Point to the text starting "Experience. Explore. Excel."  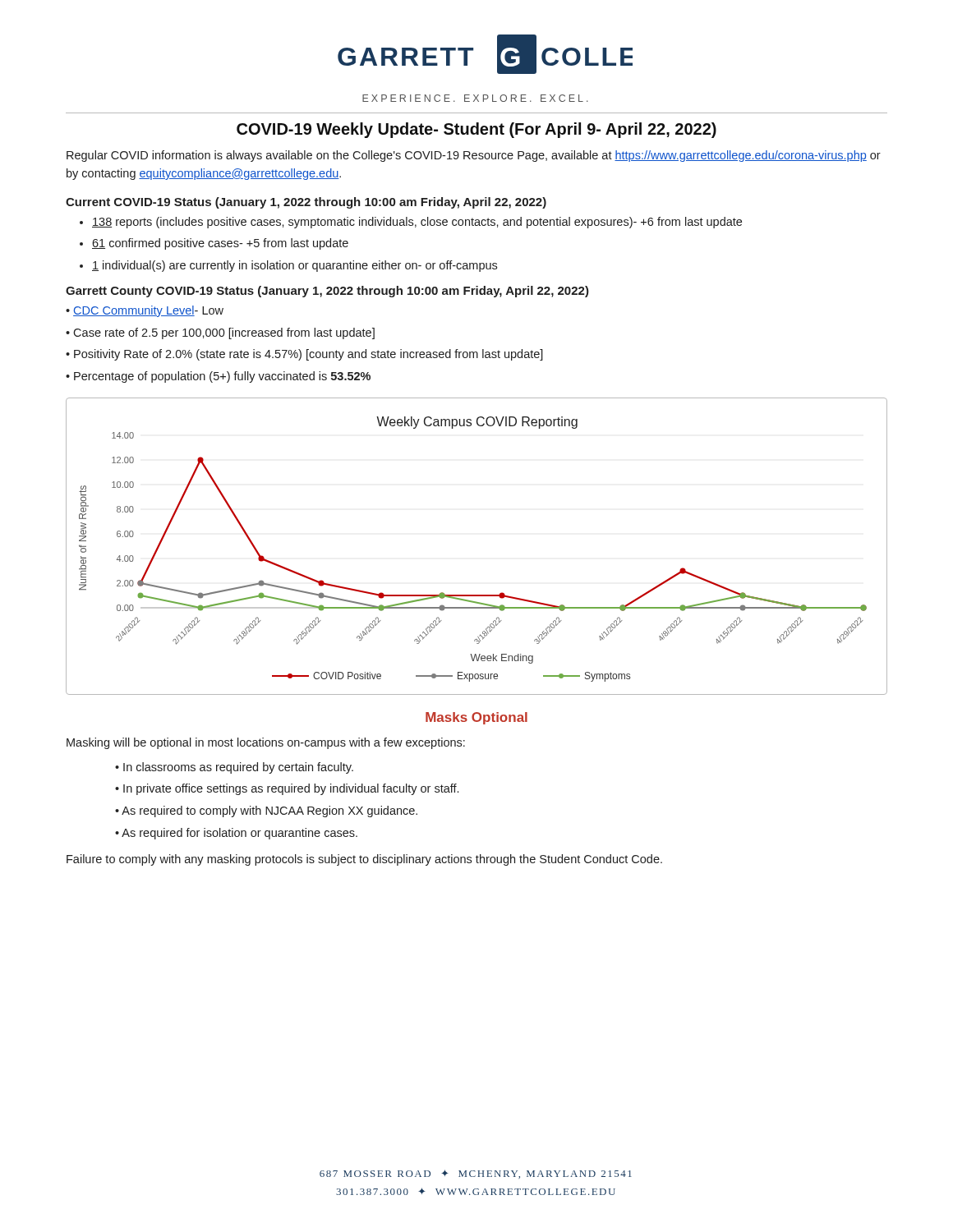(476, 99)
